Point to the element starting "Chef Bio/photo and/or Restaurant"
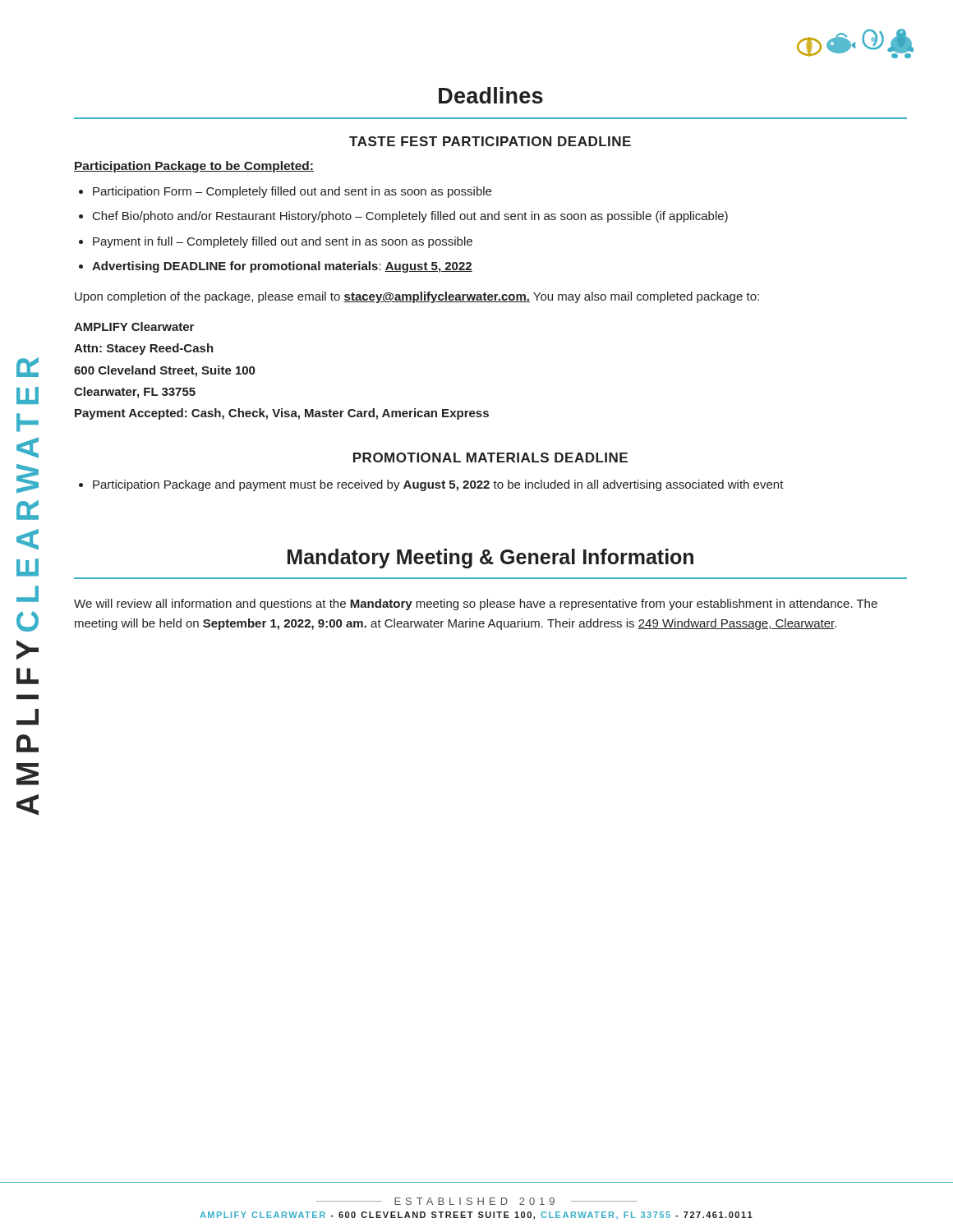953x1232 pixels. click(410, 216)
